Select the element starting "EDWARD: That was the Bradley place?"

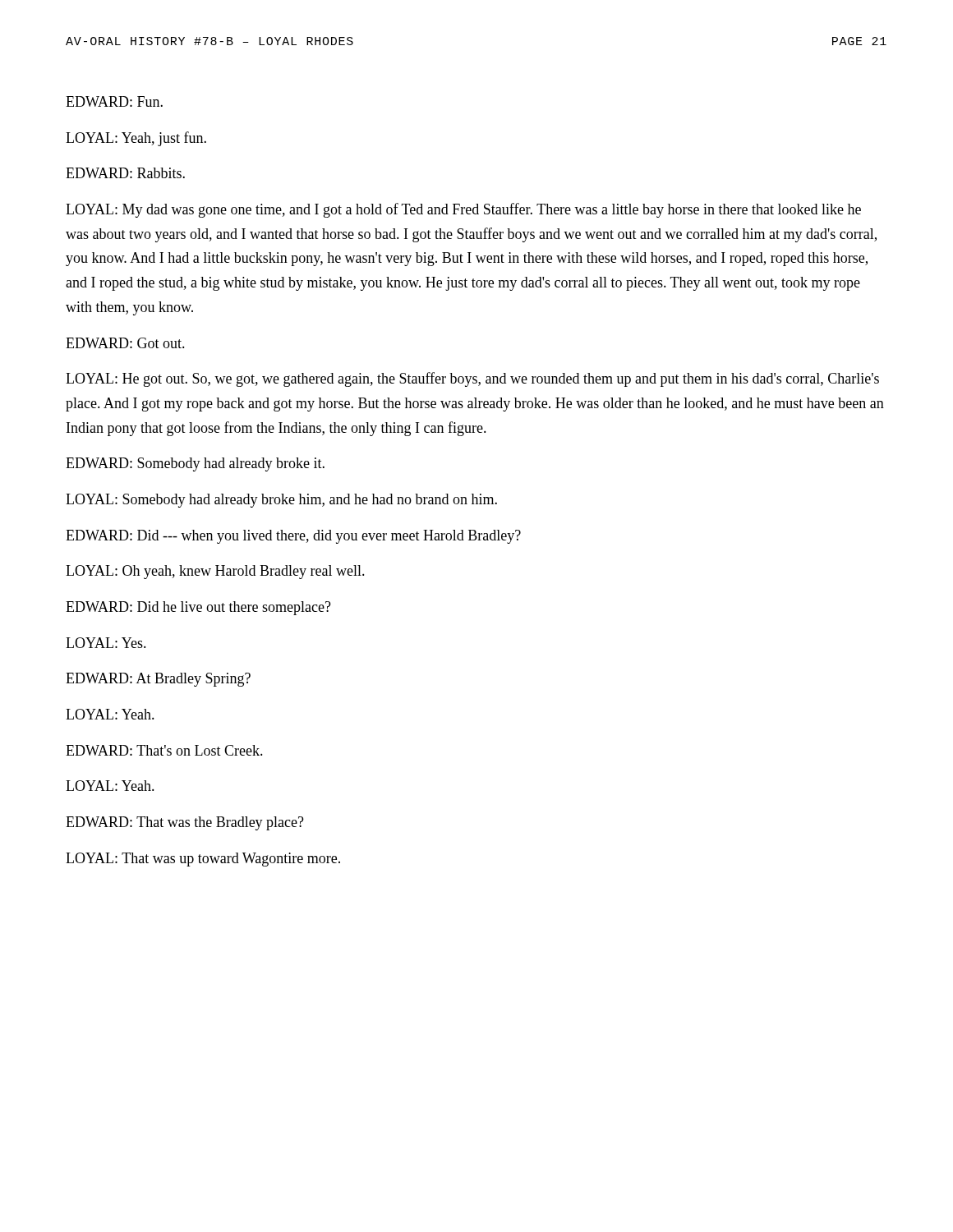[x=185, y=822]
